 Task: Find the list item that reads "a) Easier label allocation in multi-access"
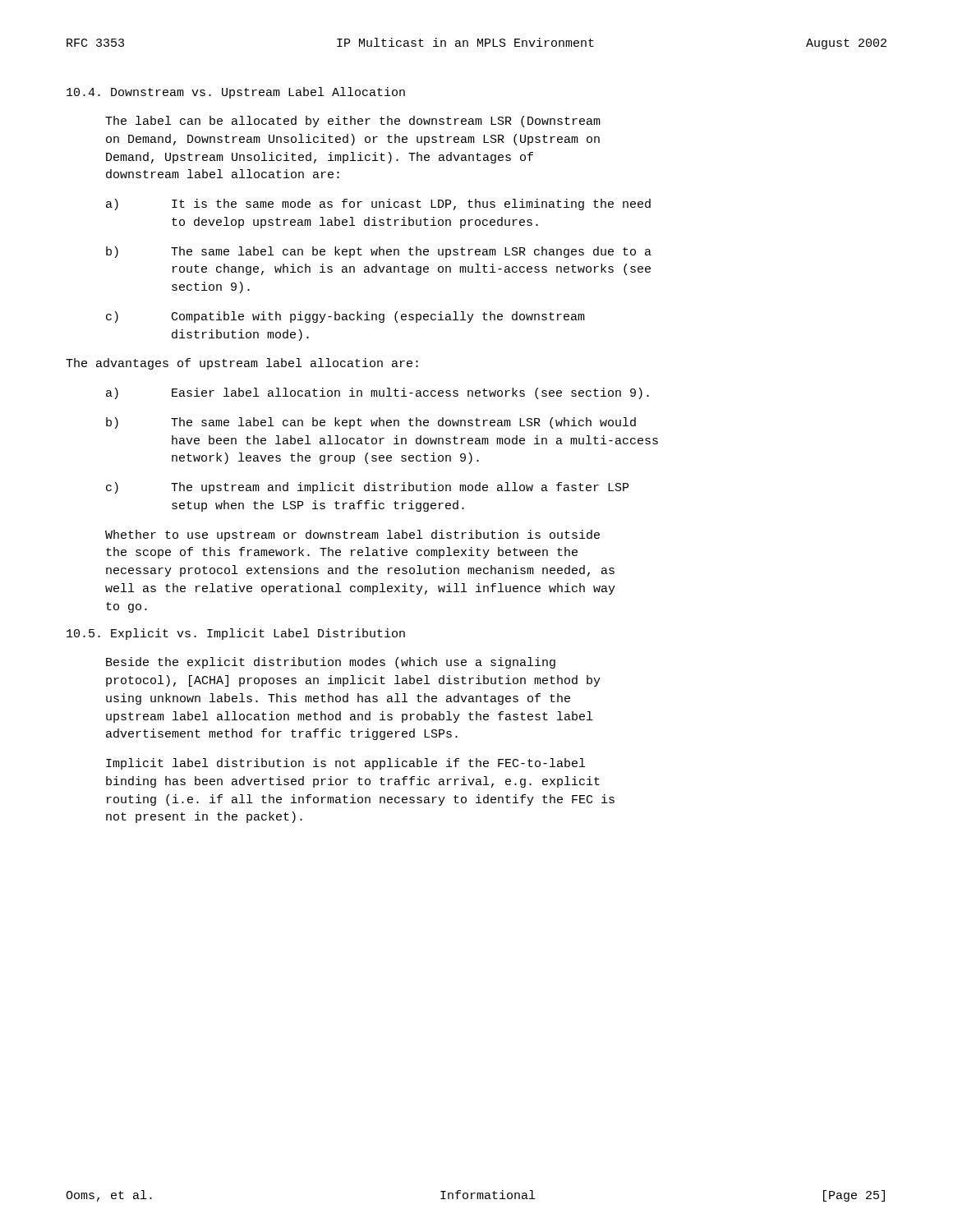pyautogui.click(x=476, y=394)
